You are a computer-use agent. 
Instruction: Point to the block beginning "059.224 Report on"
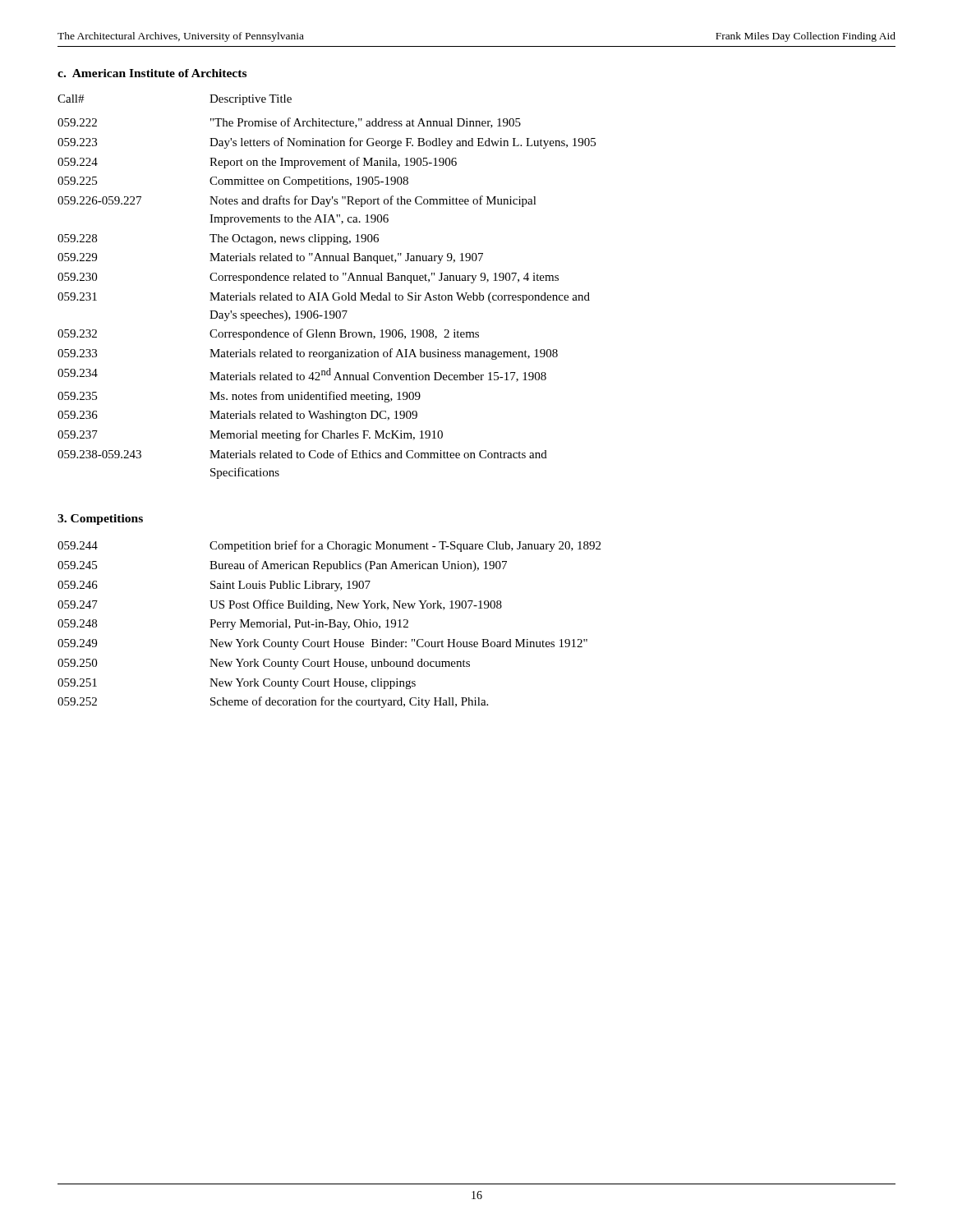[257, 163]
